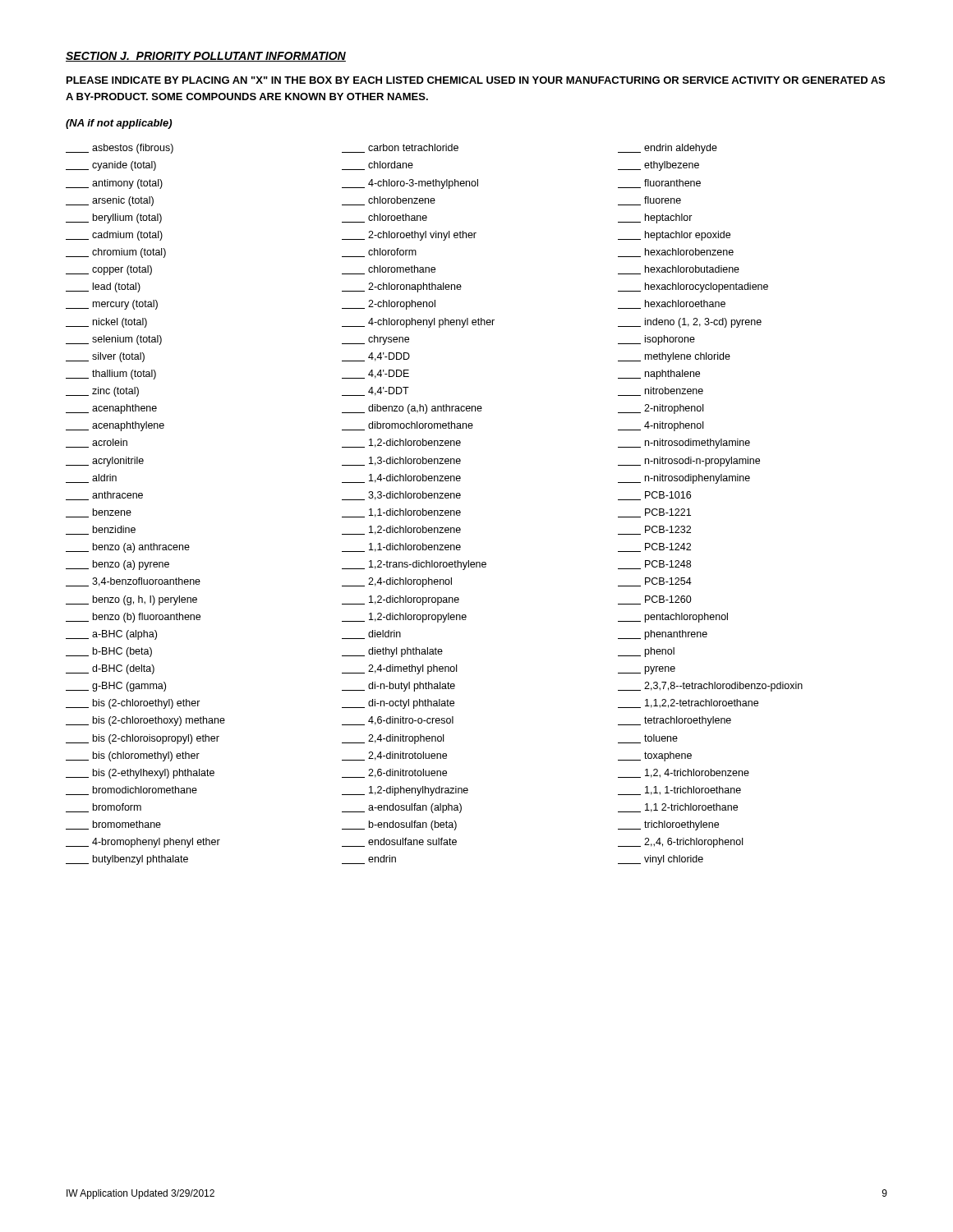Find the element starting "vinyl chloride"

tap(661, 860)
